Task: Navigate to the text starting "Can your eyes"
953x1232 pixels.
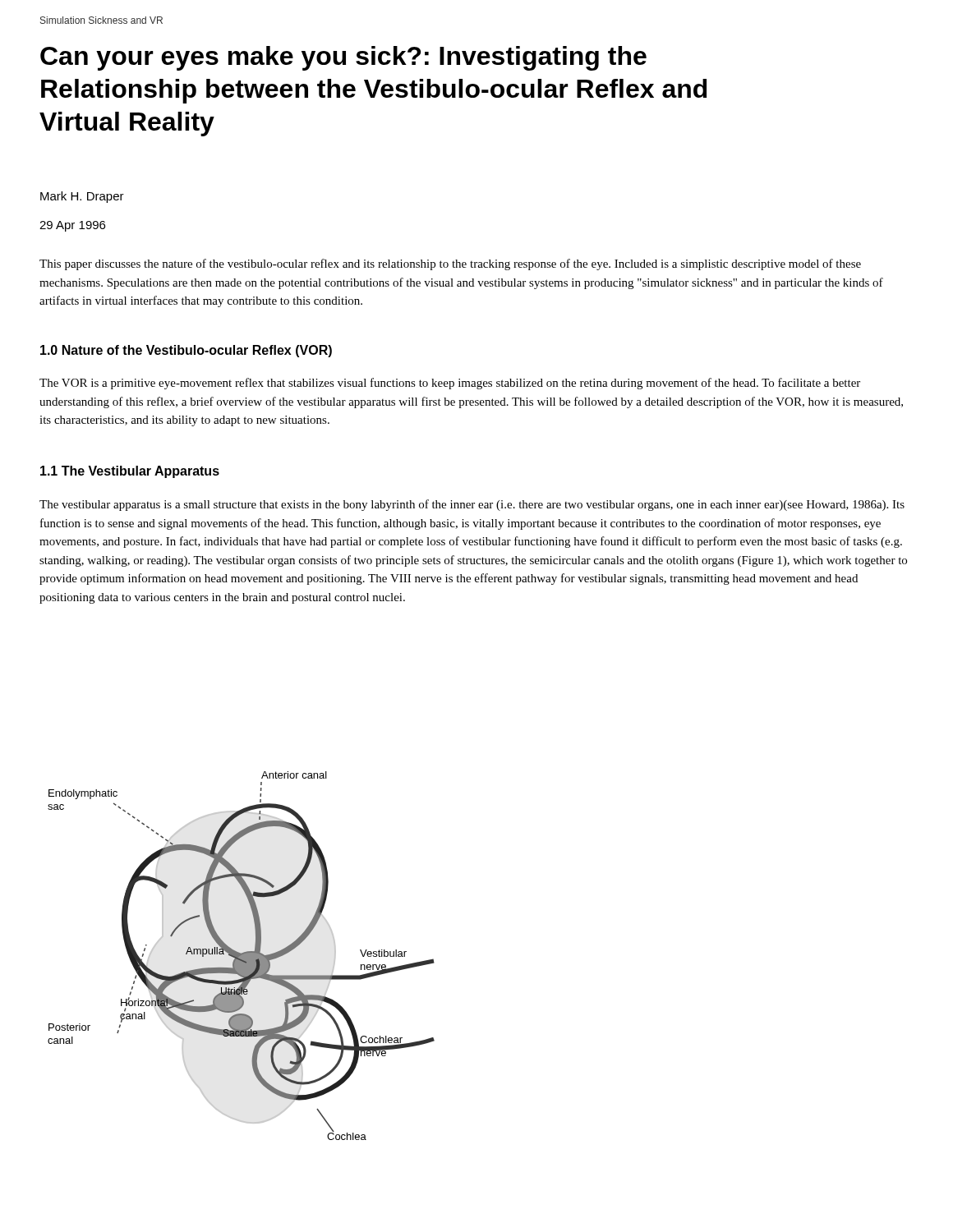Action: (x=409, y=89)
